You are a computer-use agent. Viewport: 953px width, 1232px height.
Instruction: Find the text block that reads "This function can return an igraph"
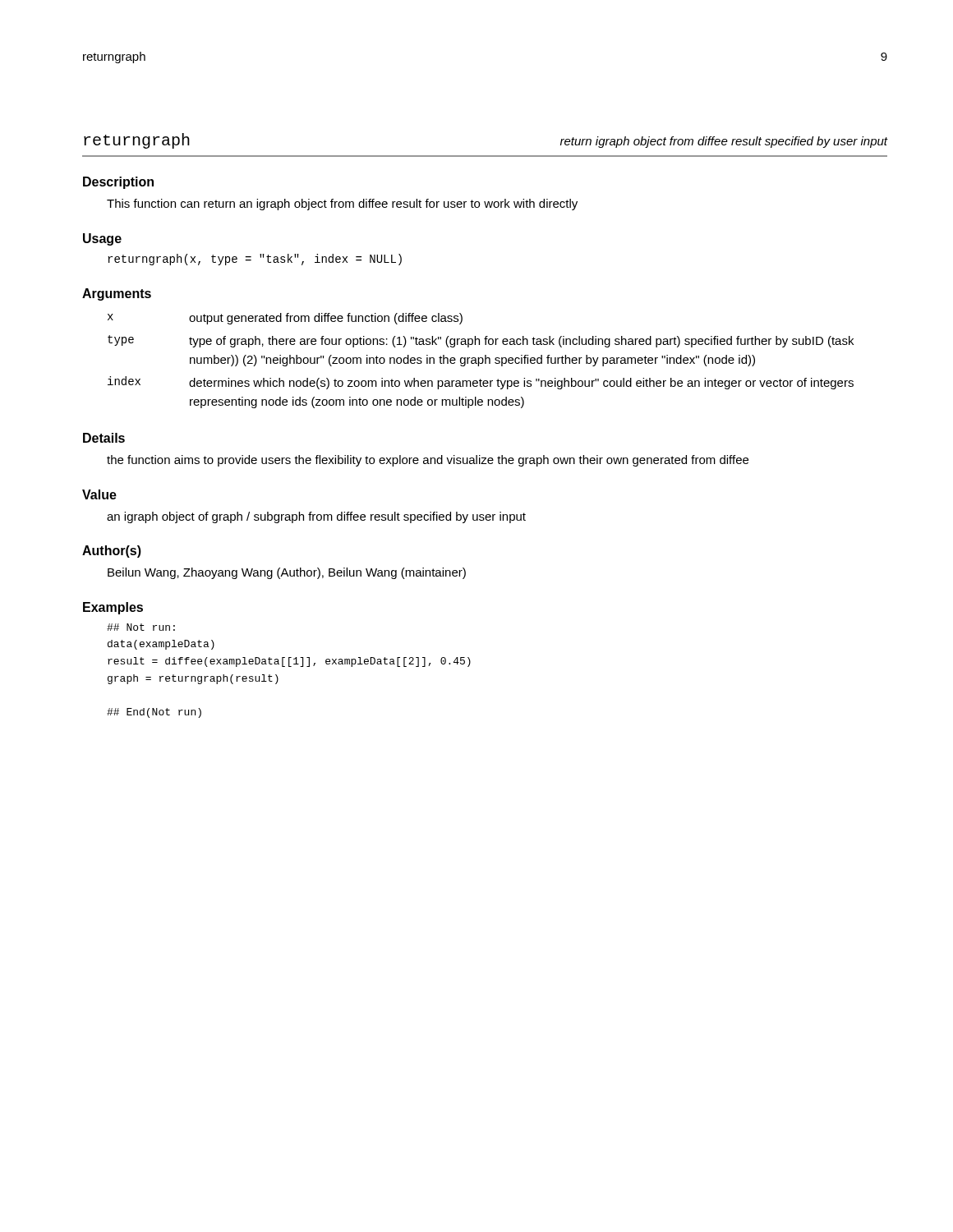pyautogui.click(x=342, y=203)
